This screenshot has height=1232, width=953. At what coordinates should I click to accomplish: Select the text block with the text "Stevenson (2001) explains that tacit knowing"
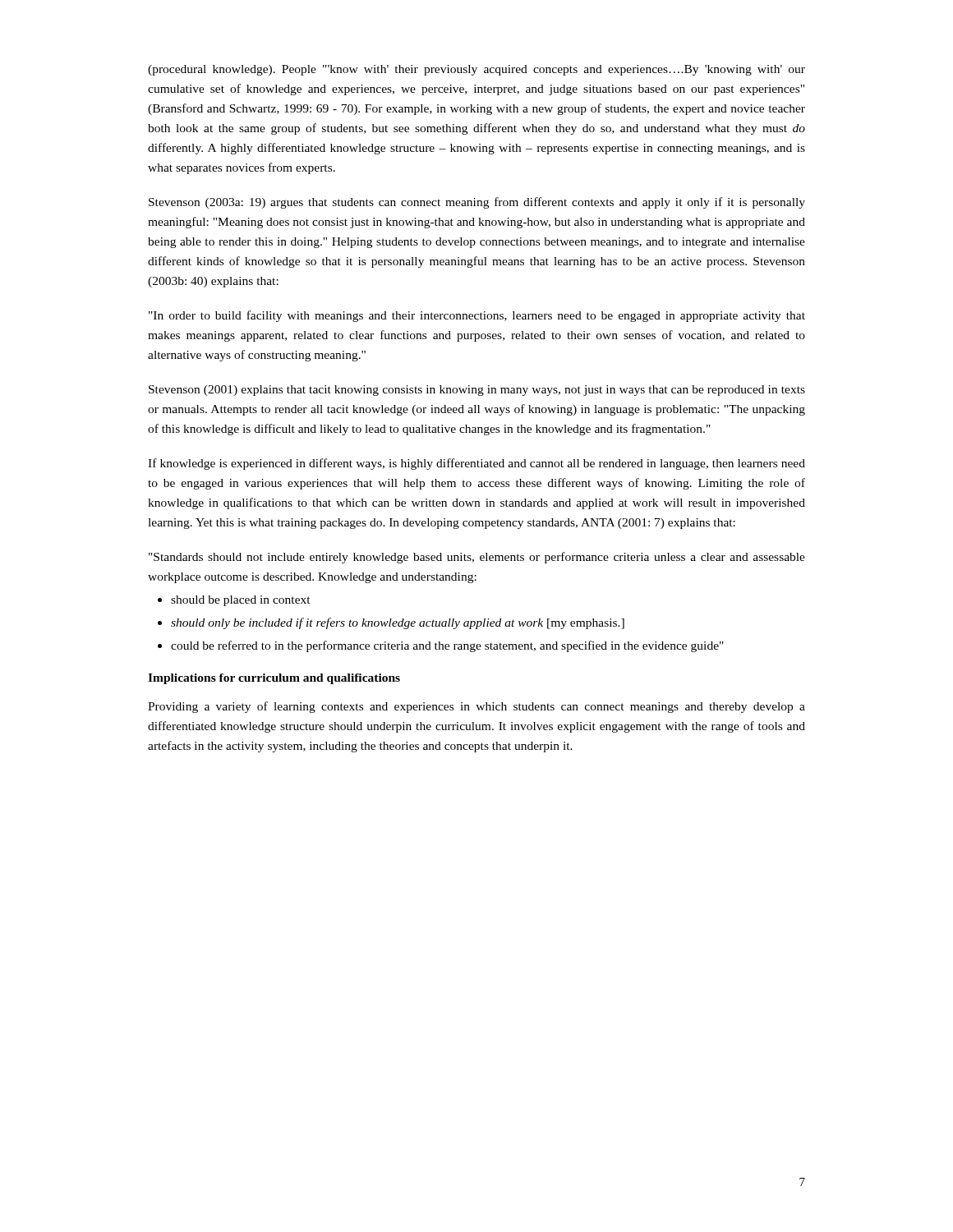click(x=476, y=409)
